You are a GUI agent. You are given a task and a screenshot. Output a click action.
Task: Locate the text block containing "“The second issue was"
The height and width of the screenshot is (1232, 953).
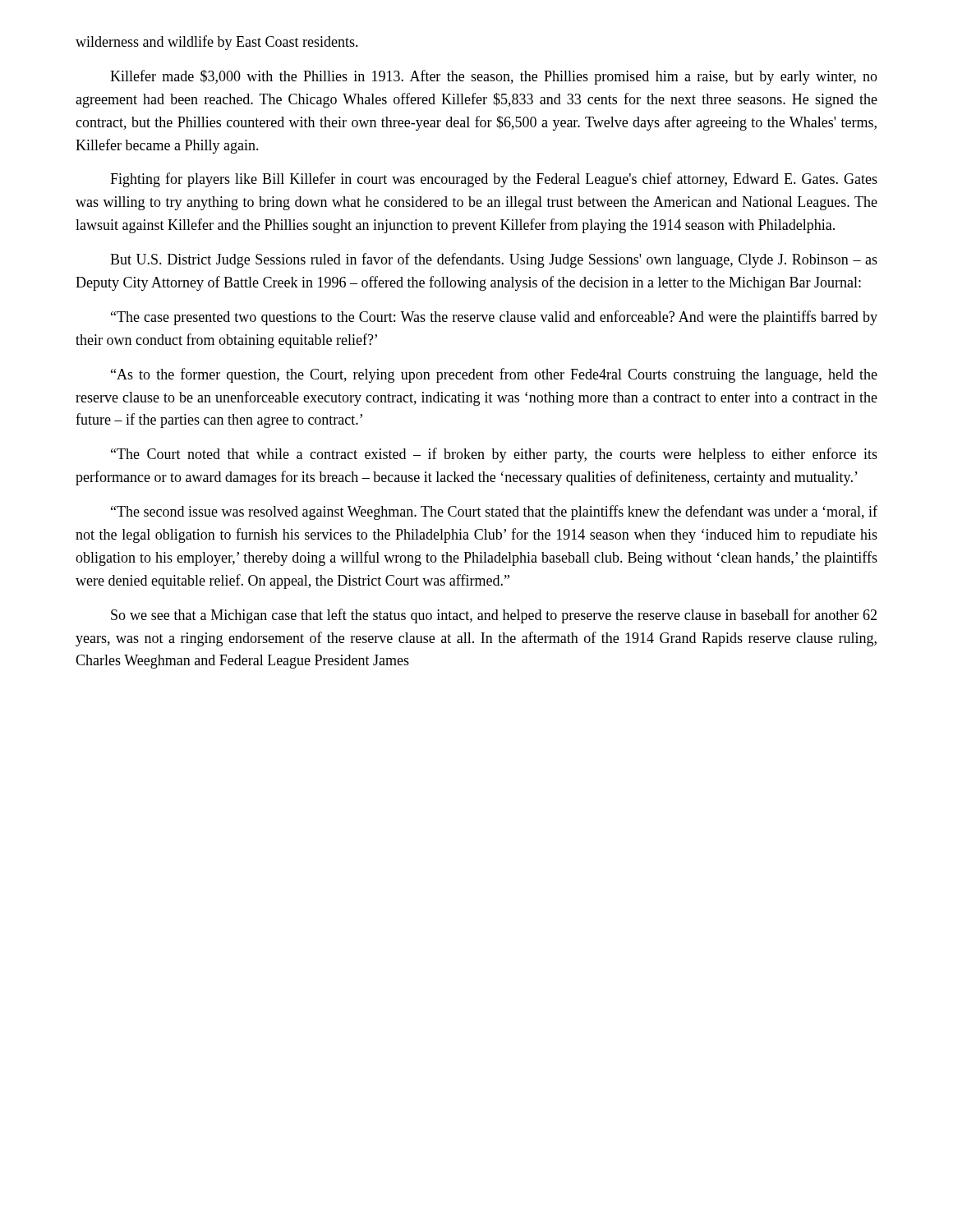pos(476,546)
